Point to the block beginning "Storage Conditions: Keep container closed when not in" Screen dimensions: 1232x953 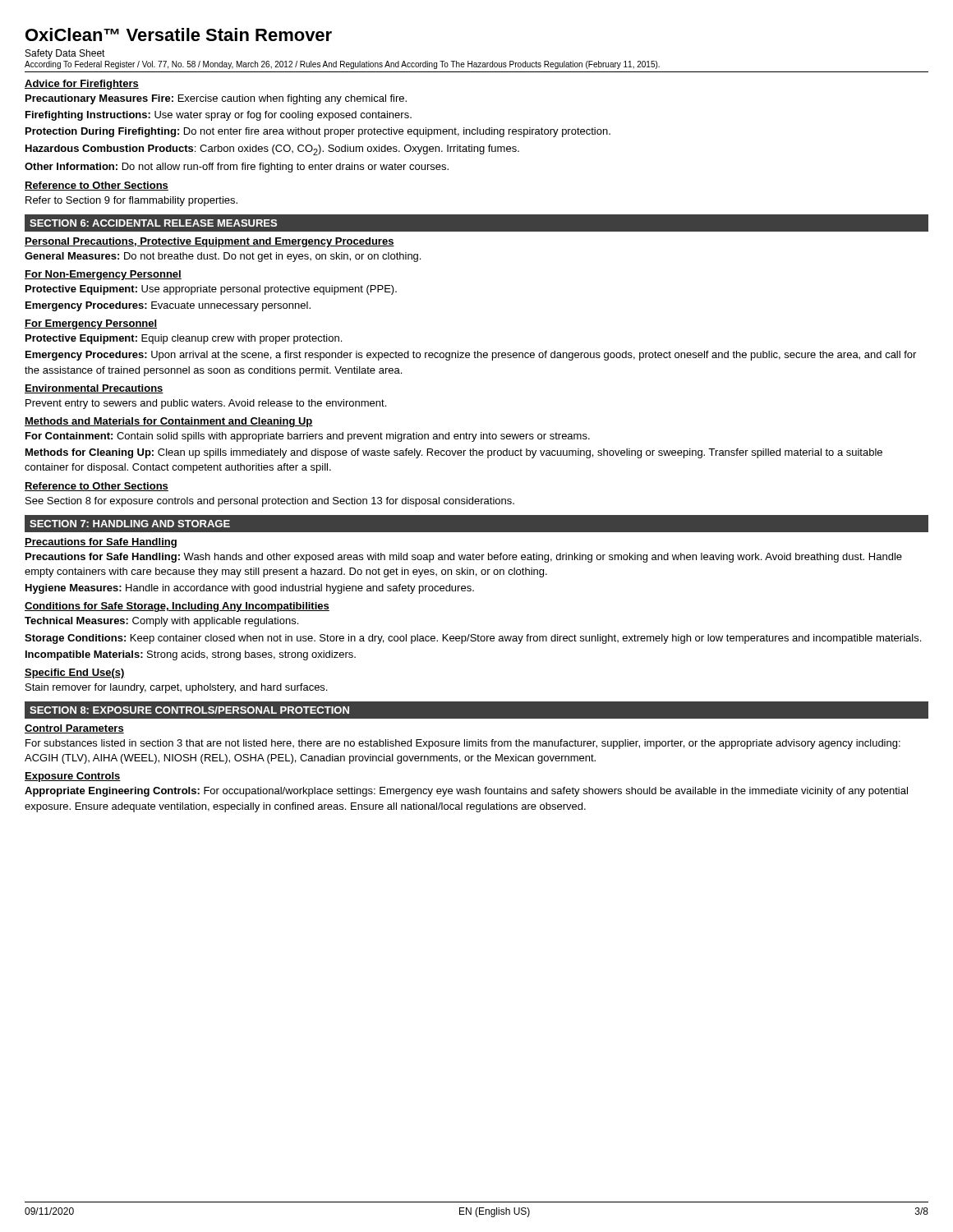click(473, 637)
